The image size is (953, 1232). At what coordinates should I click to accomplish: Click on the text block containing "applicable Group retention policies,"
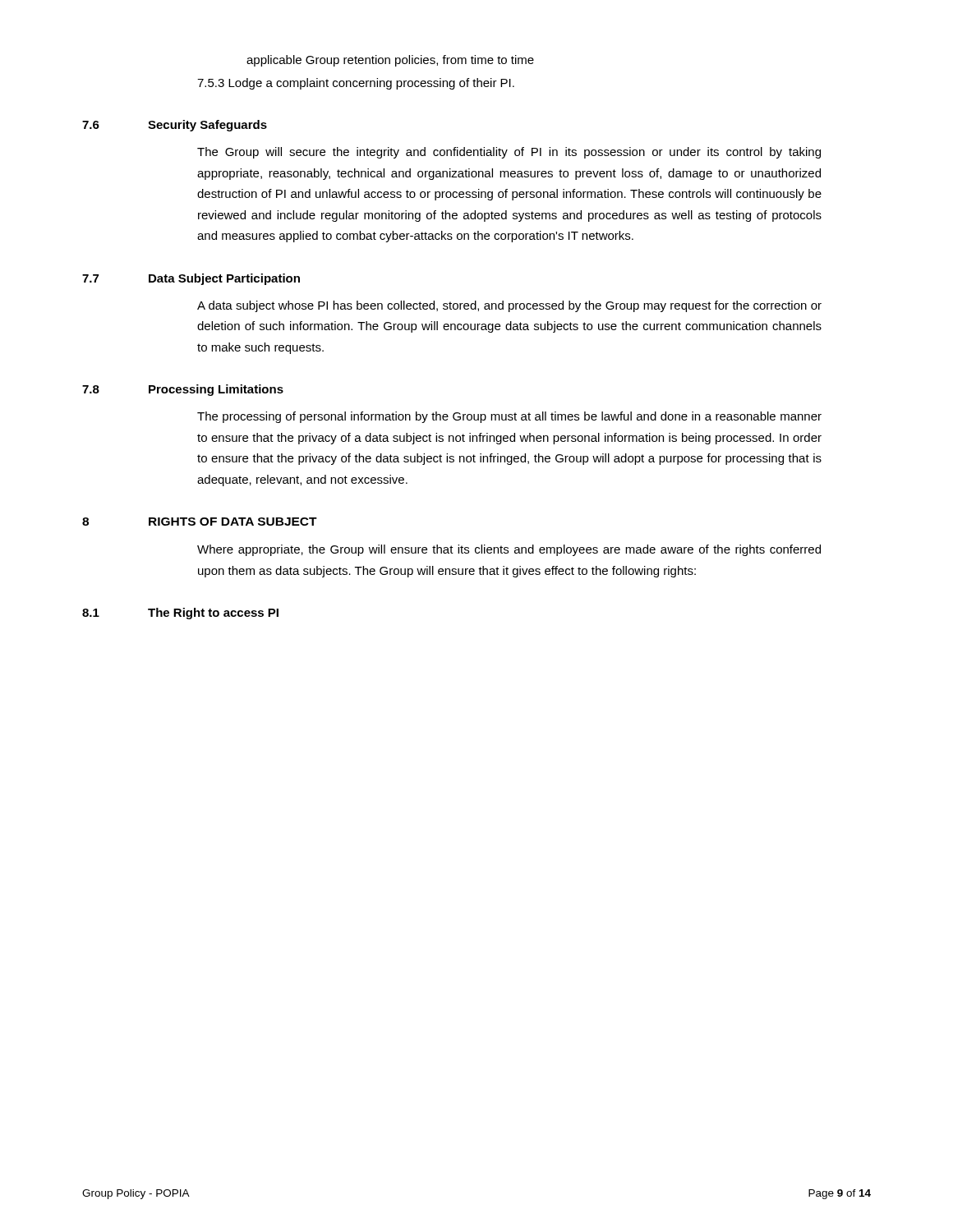point(390,60)
